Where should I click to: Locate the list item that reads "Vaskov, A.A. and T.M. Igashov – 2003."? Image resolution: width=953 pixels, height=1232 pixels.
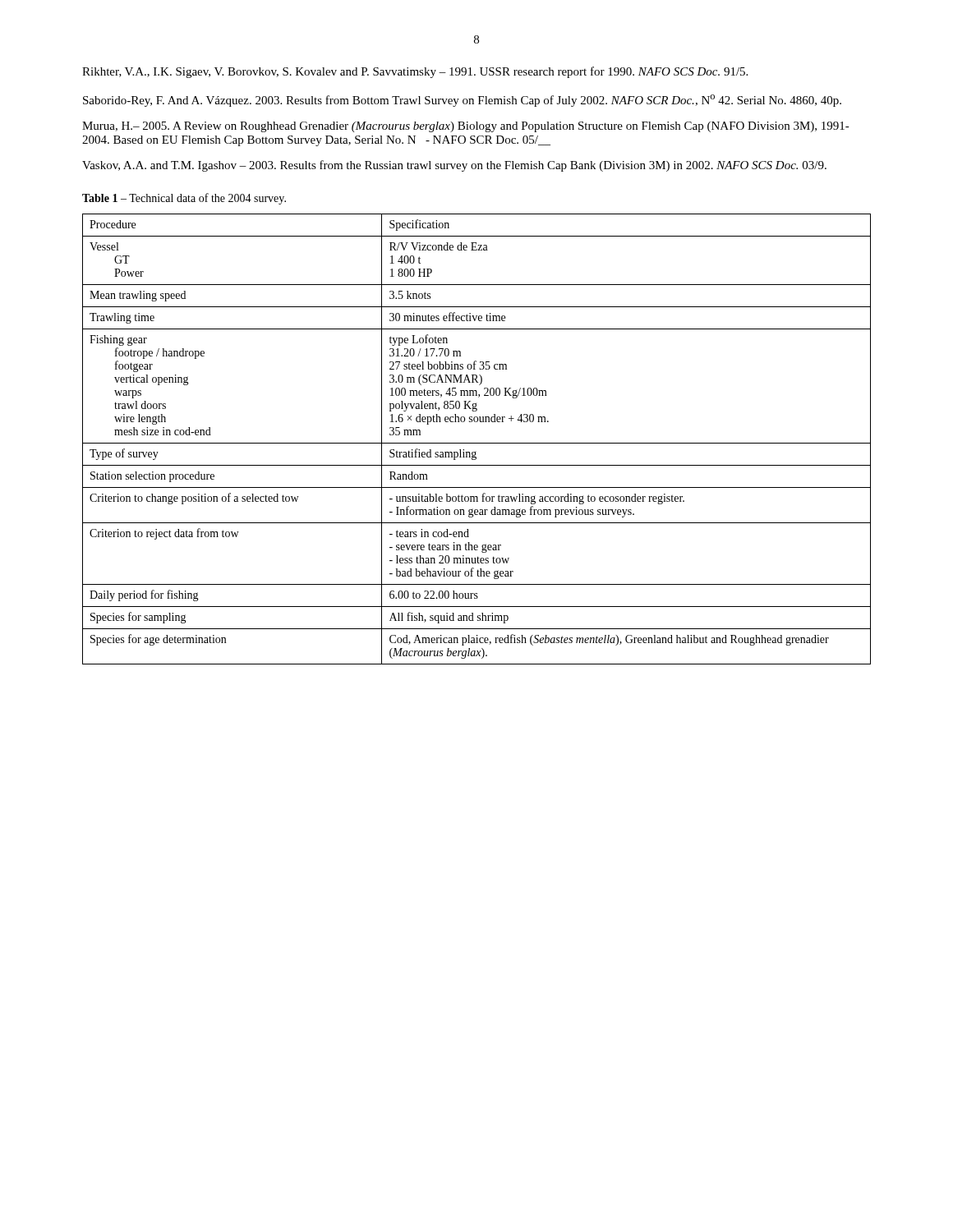tap(471, 165)
